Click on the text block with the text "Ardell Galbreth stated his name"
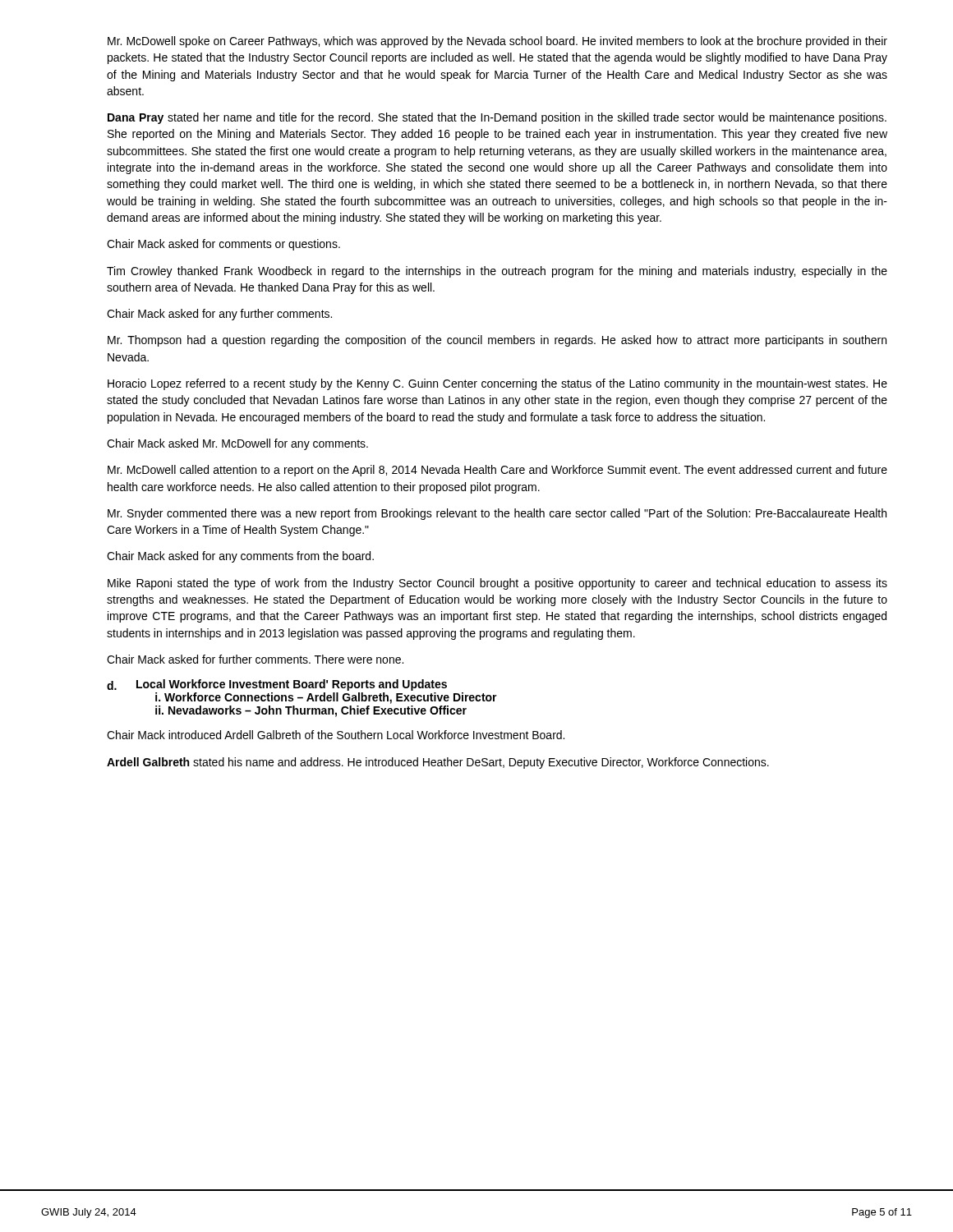953x1232 pixels. coord(438,762)
